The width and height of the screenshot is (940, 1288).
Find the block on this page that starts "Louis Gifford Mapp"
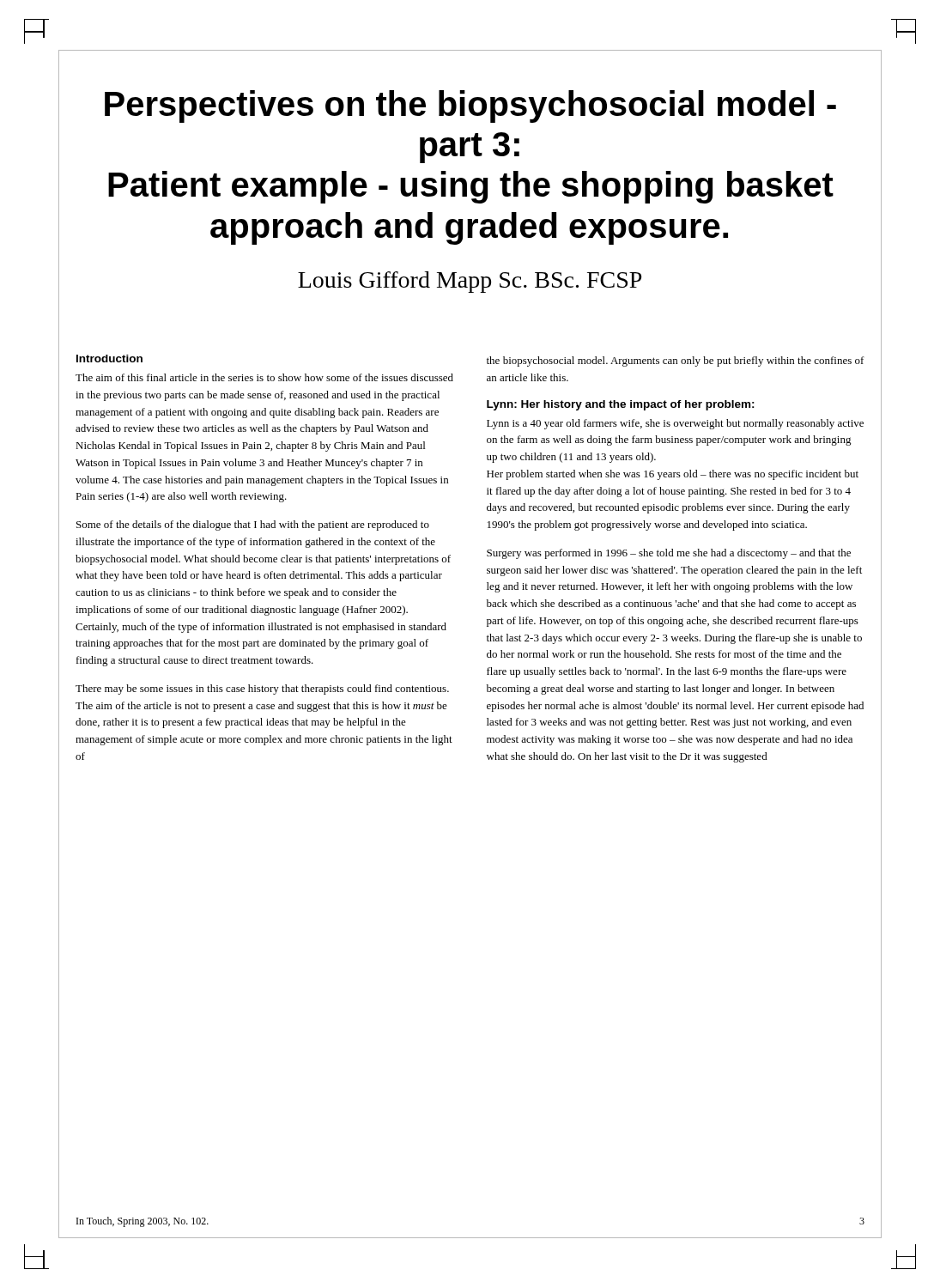point(470,279)
